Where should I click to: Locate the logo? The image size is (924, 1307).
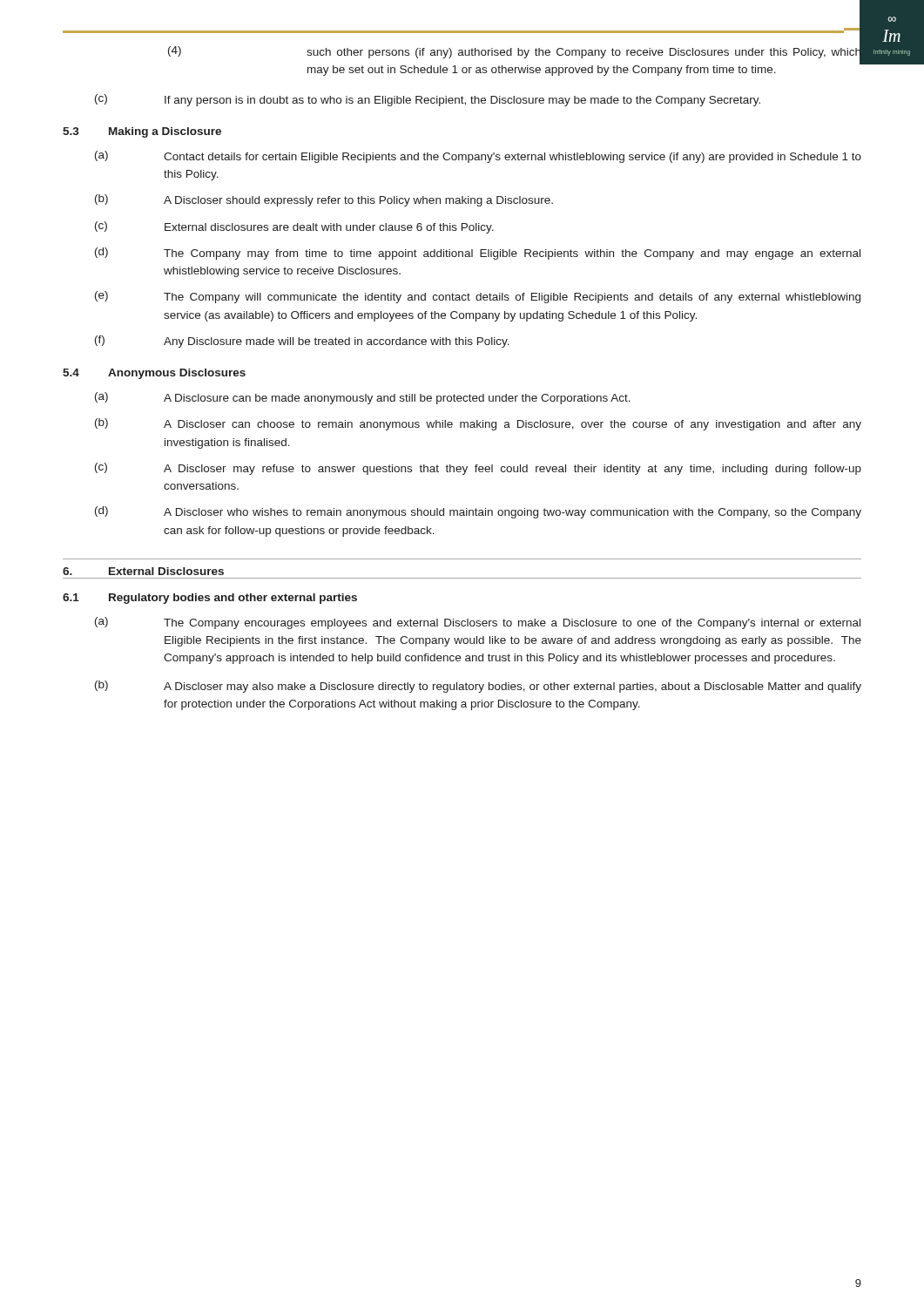pos(884,34)
